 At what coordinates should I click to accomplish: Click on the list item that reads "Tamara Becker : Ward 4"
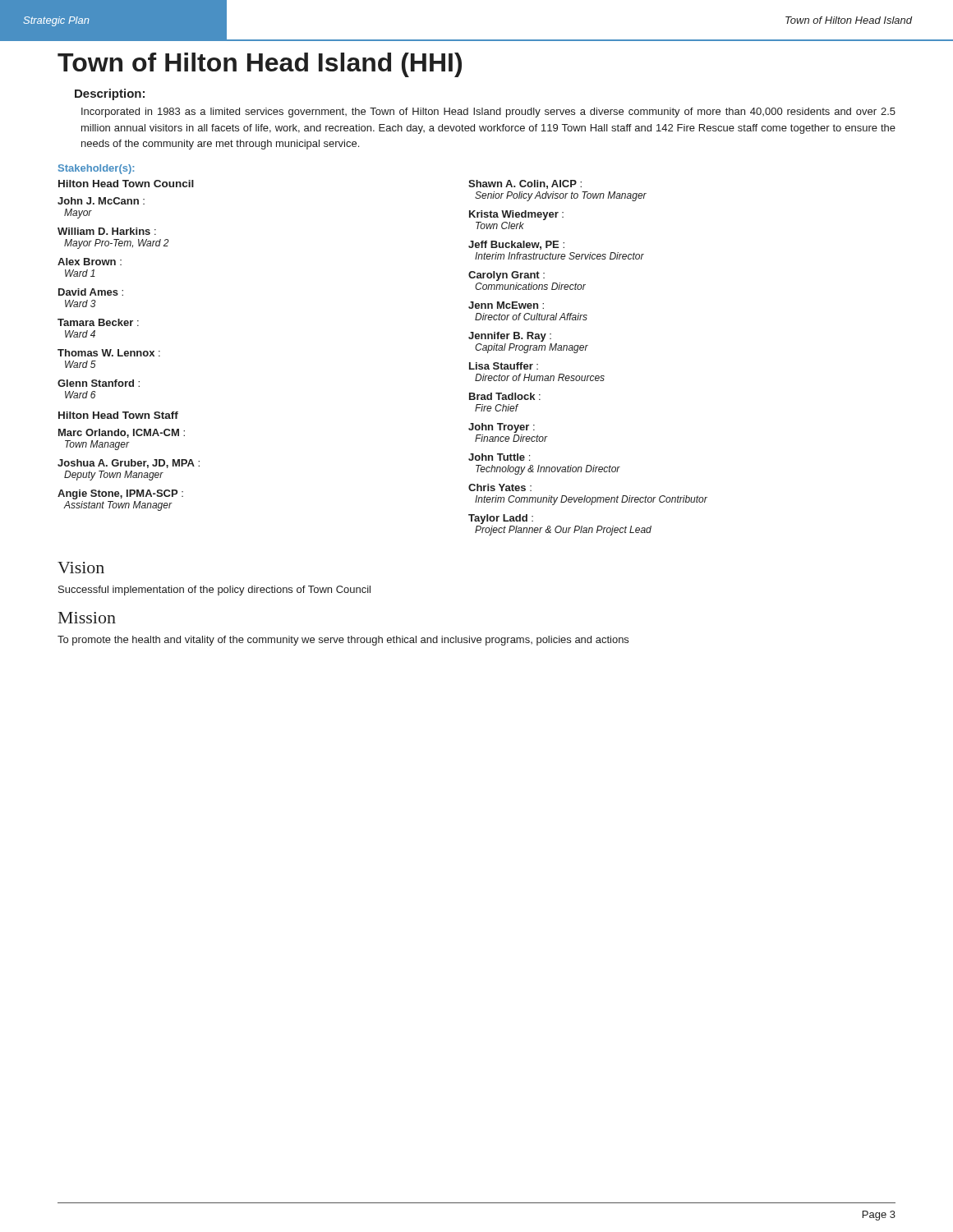tap(98, 322)
